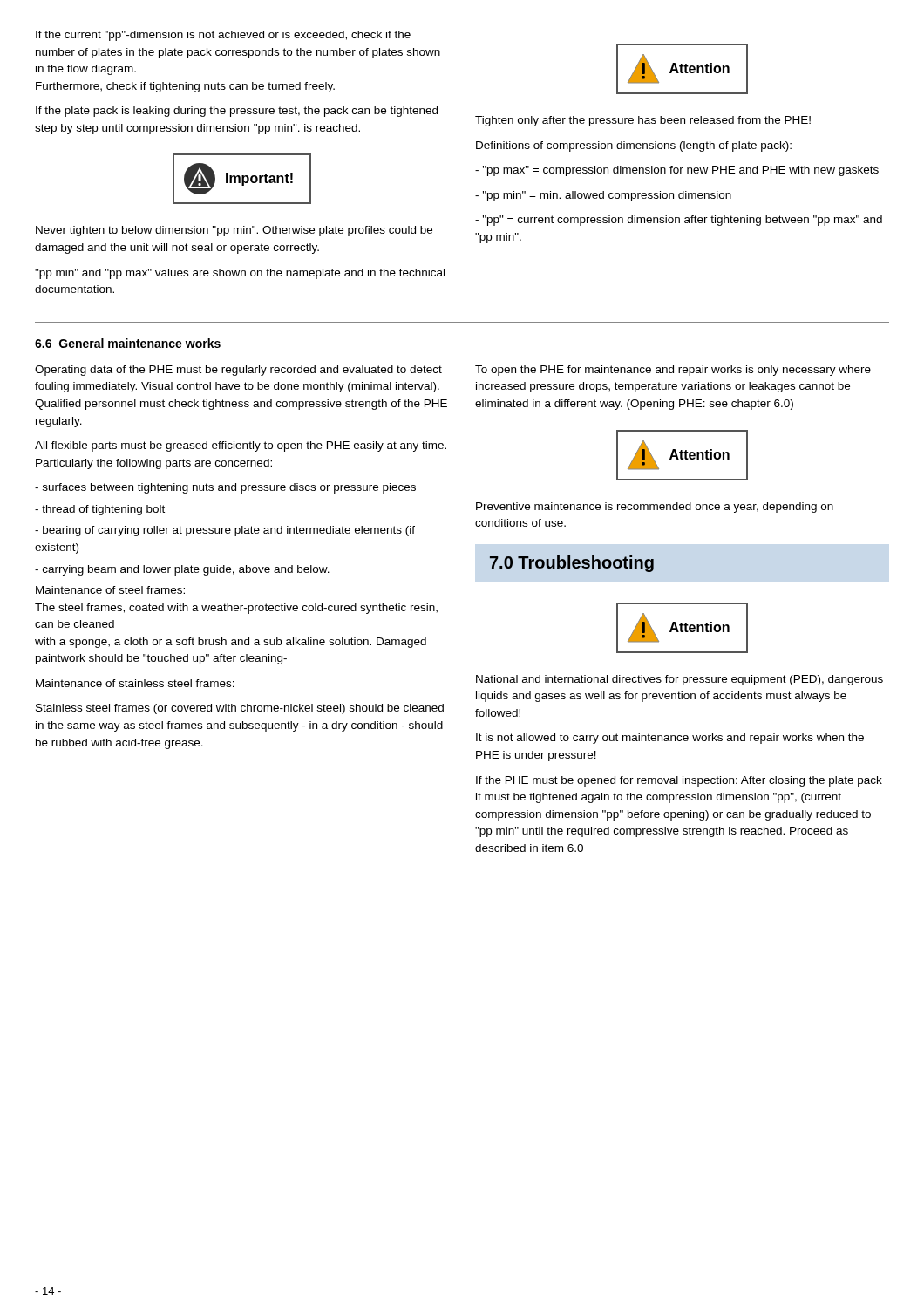Viewport: 924px width, 1308px height.
Task: Point to the text starting "Never tighten to below dimension"
Action: click(242, 260)
